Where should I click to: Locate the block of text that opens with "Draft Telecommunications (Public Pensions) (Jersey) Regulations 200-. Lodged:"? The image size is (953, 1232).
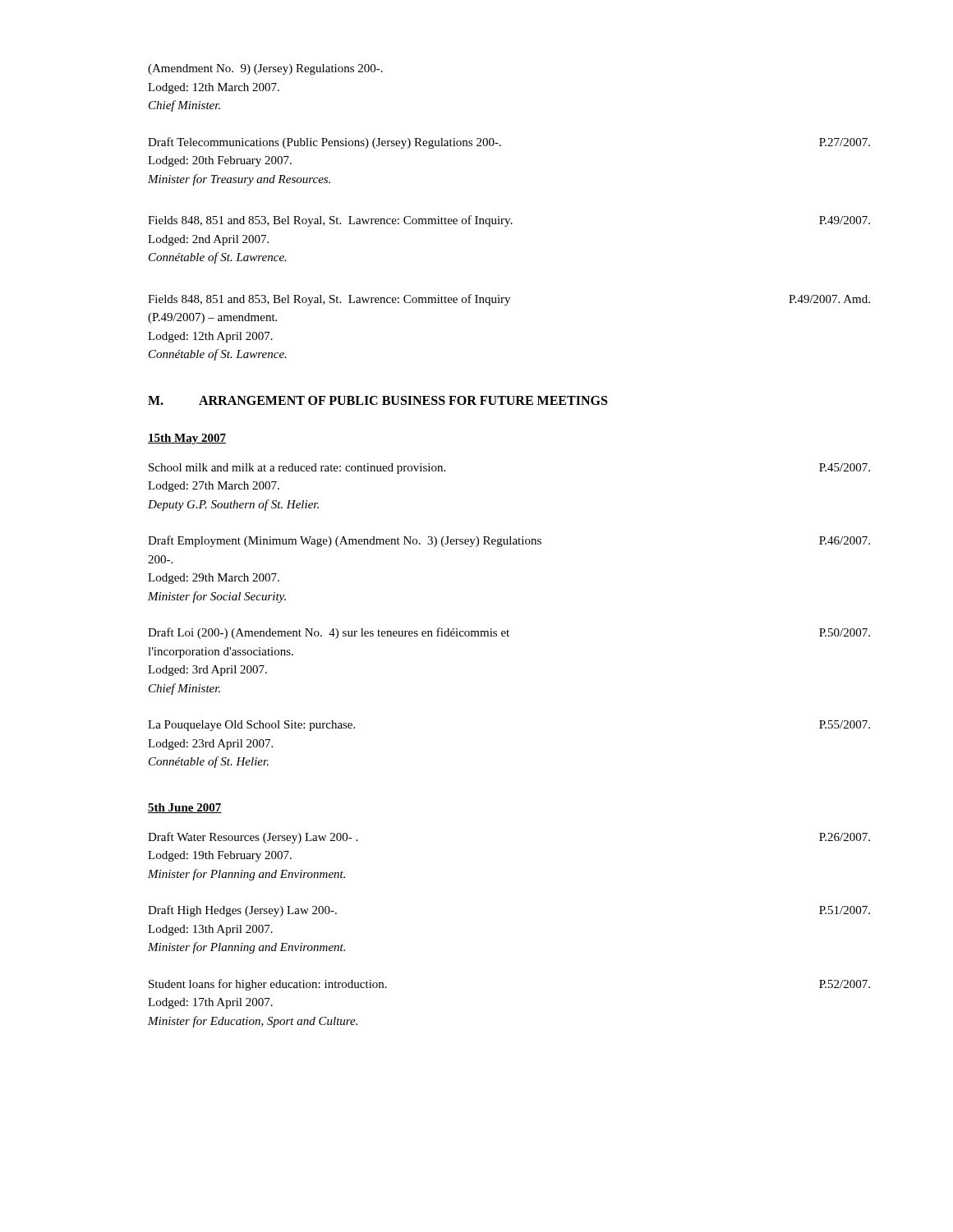point(327,143)
